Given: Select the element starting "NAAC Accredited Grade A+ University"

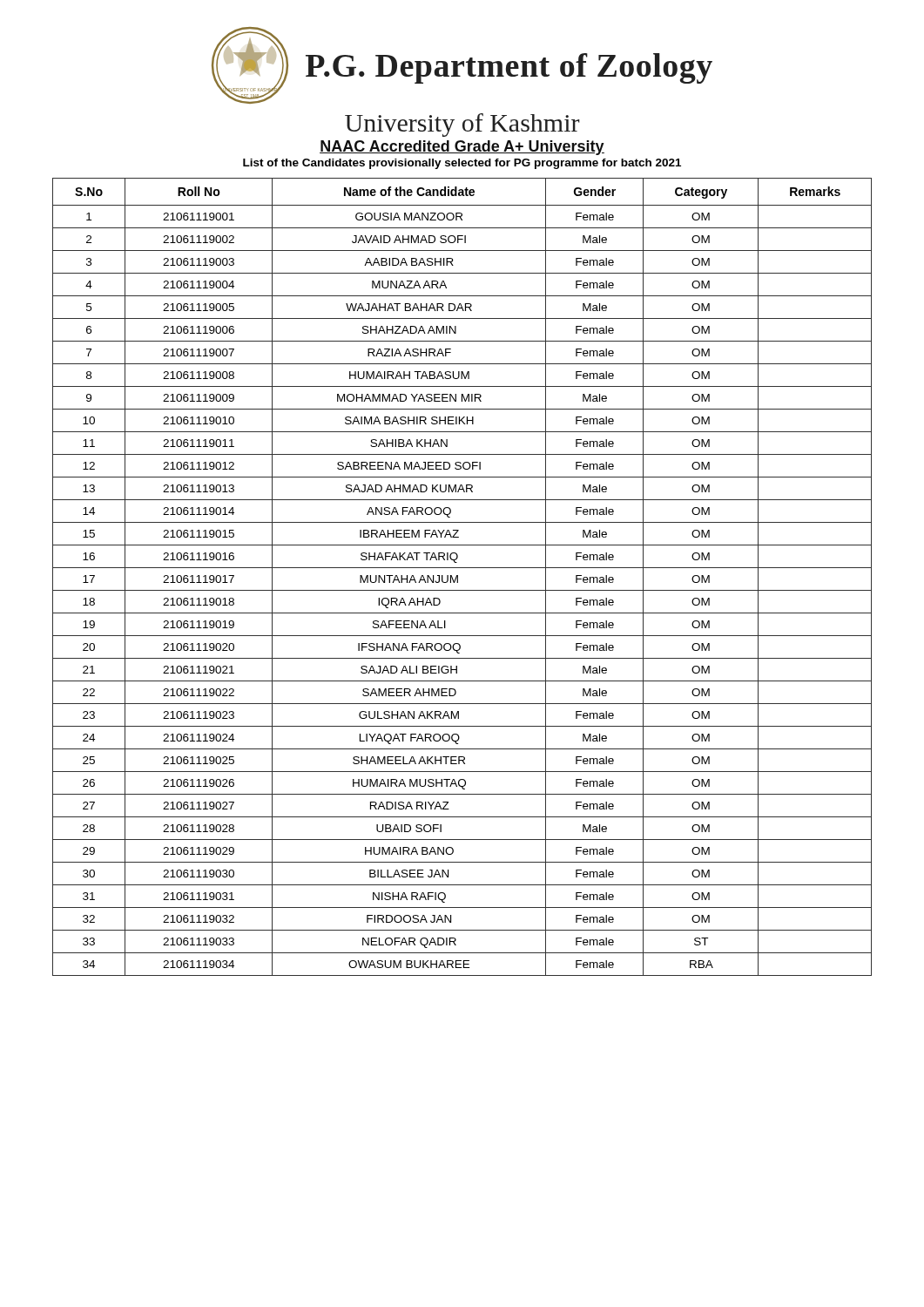Looking at the screenshot, I should pyautogui.click(x=462, y=146).
